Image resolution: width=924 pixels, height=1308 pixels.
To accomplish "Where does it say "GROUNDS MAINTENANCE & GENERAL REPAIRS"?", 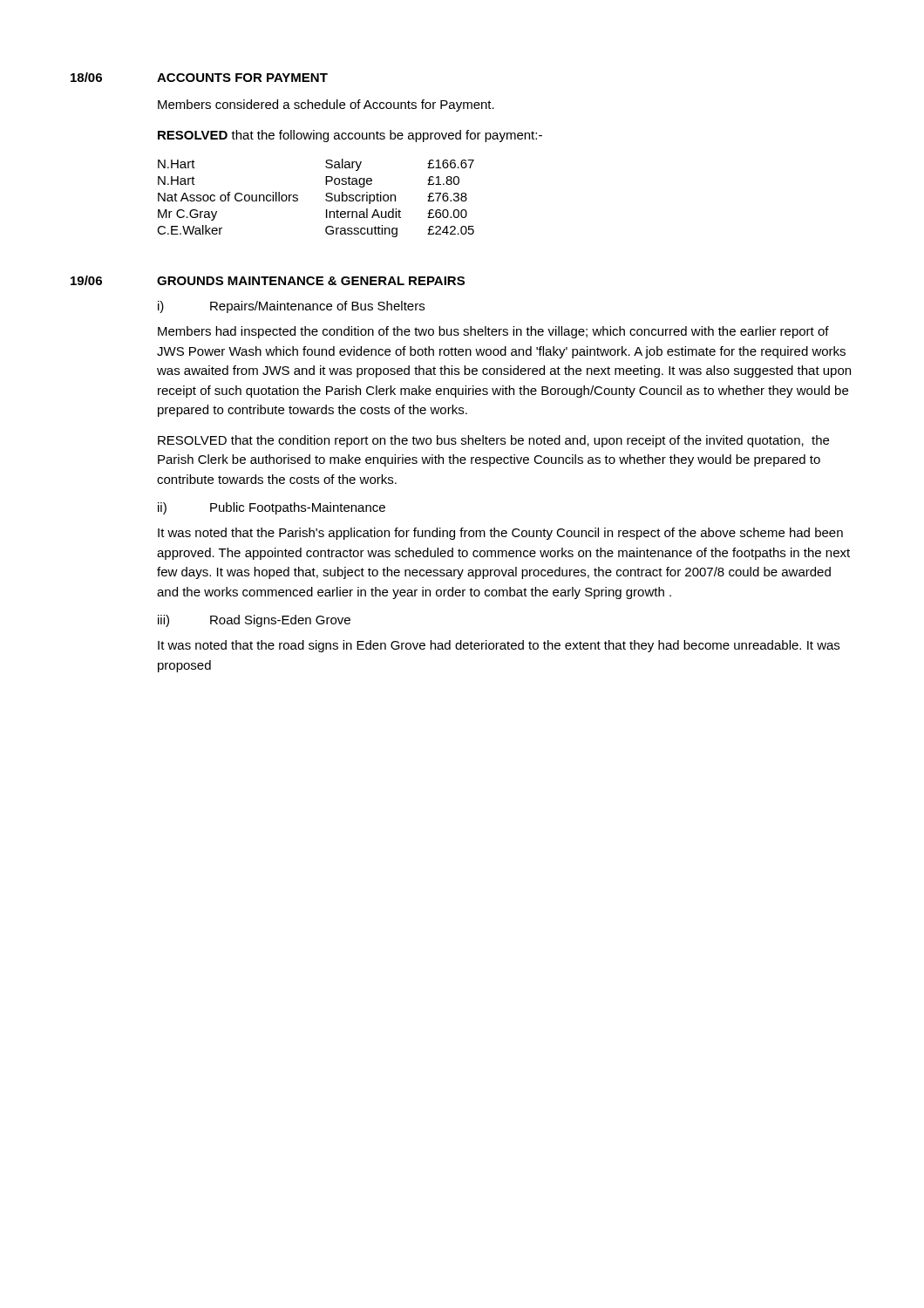I will coord(311,280).
